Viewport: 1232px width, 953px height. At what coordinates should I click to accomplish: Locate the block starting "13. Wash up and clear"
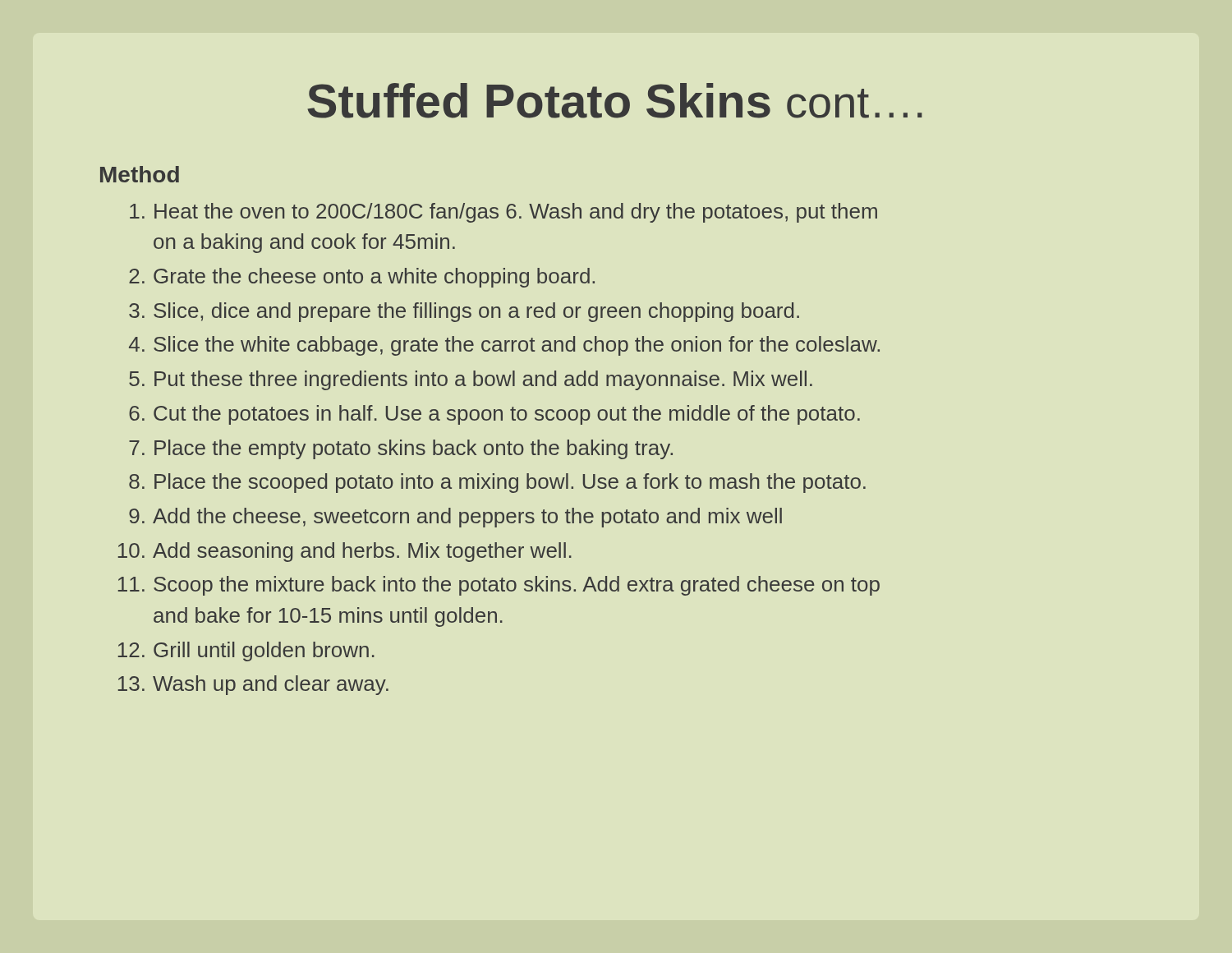pyautogui.click(x=253, y=685)
